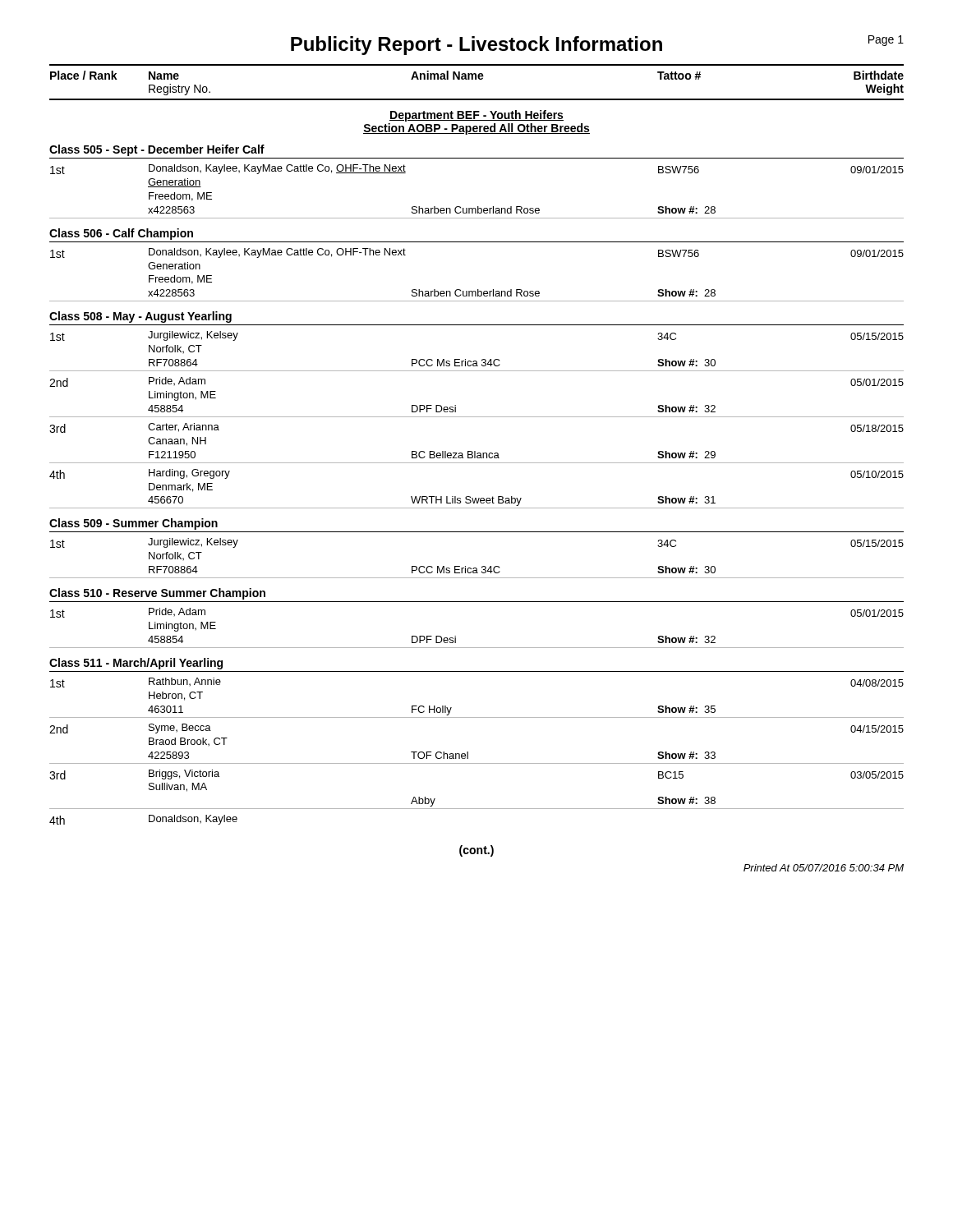The width and height of the screenshot is (953, 1232).
Task: Click on the block starting "Class 508 -"
Action: (141, 317)
